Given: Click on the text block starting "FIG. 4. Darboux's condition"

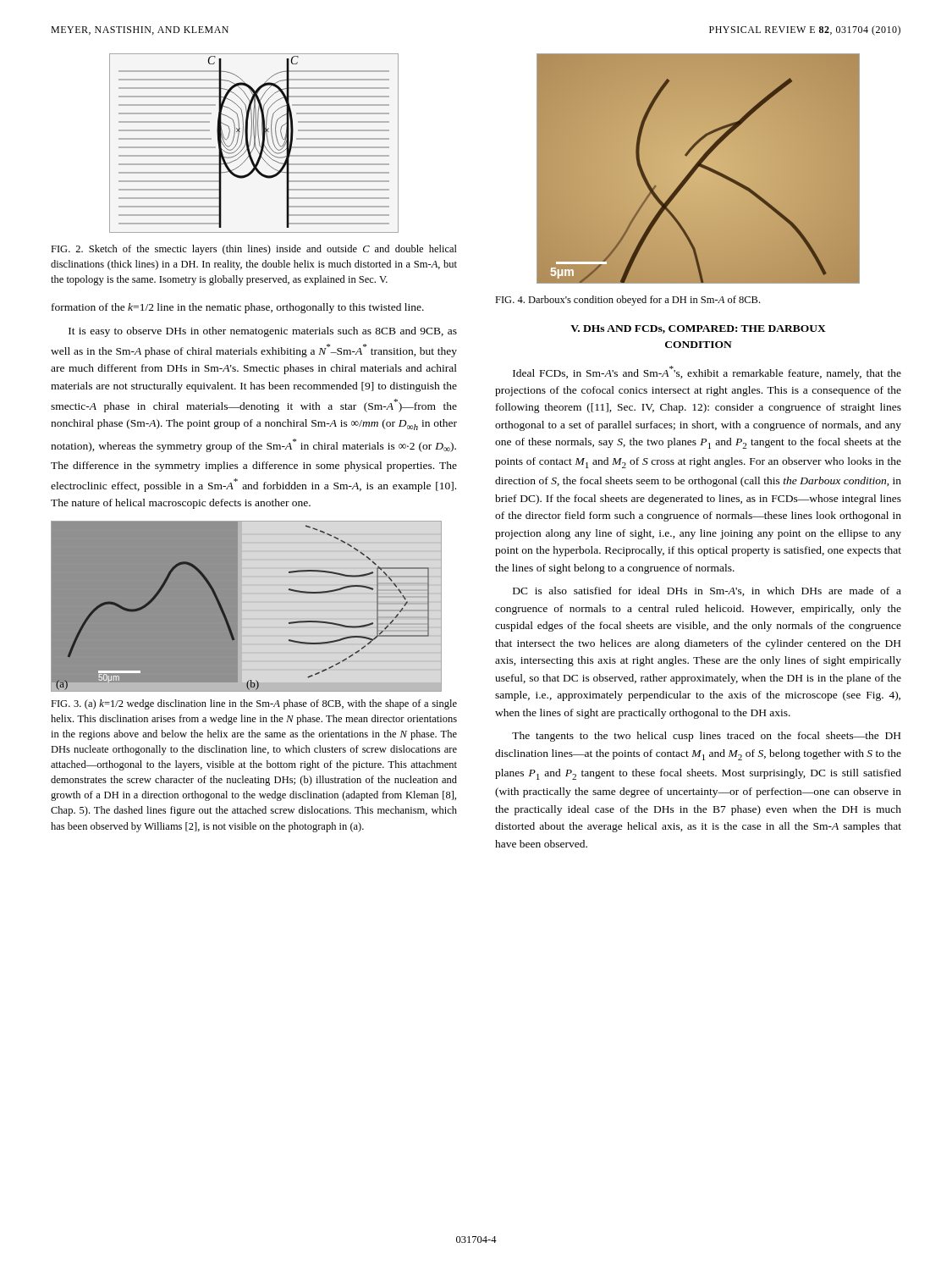Looking at the screenshot, I should pyautogui.click(x=628, y=300).
